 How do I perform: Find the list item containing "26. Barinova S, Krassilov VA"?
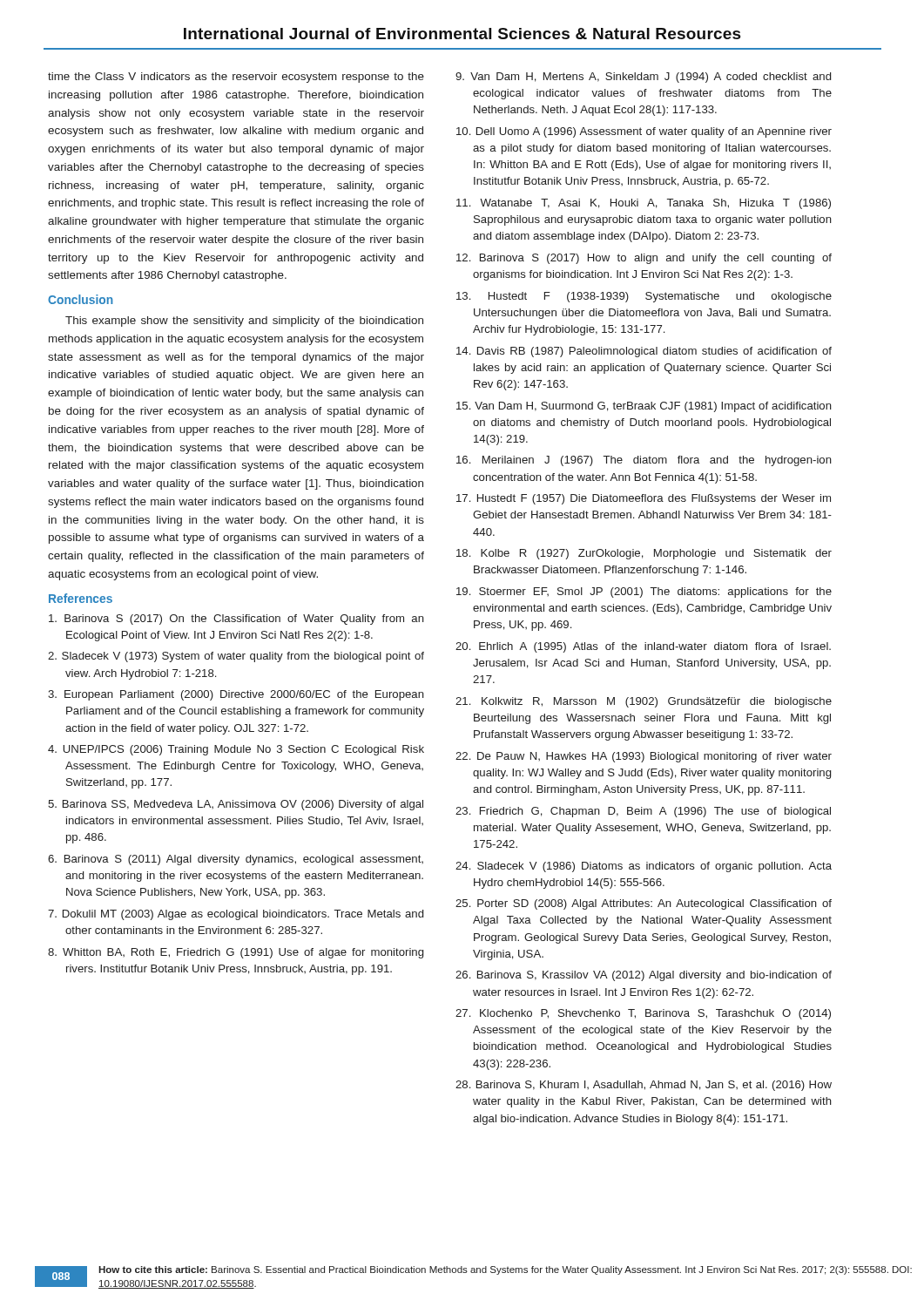[x=644, y=983]
